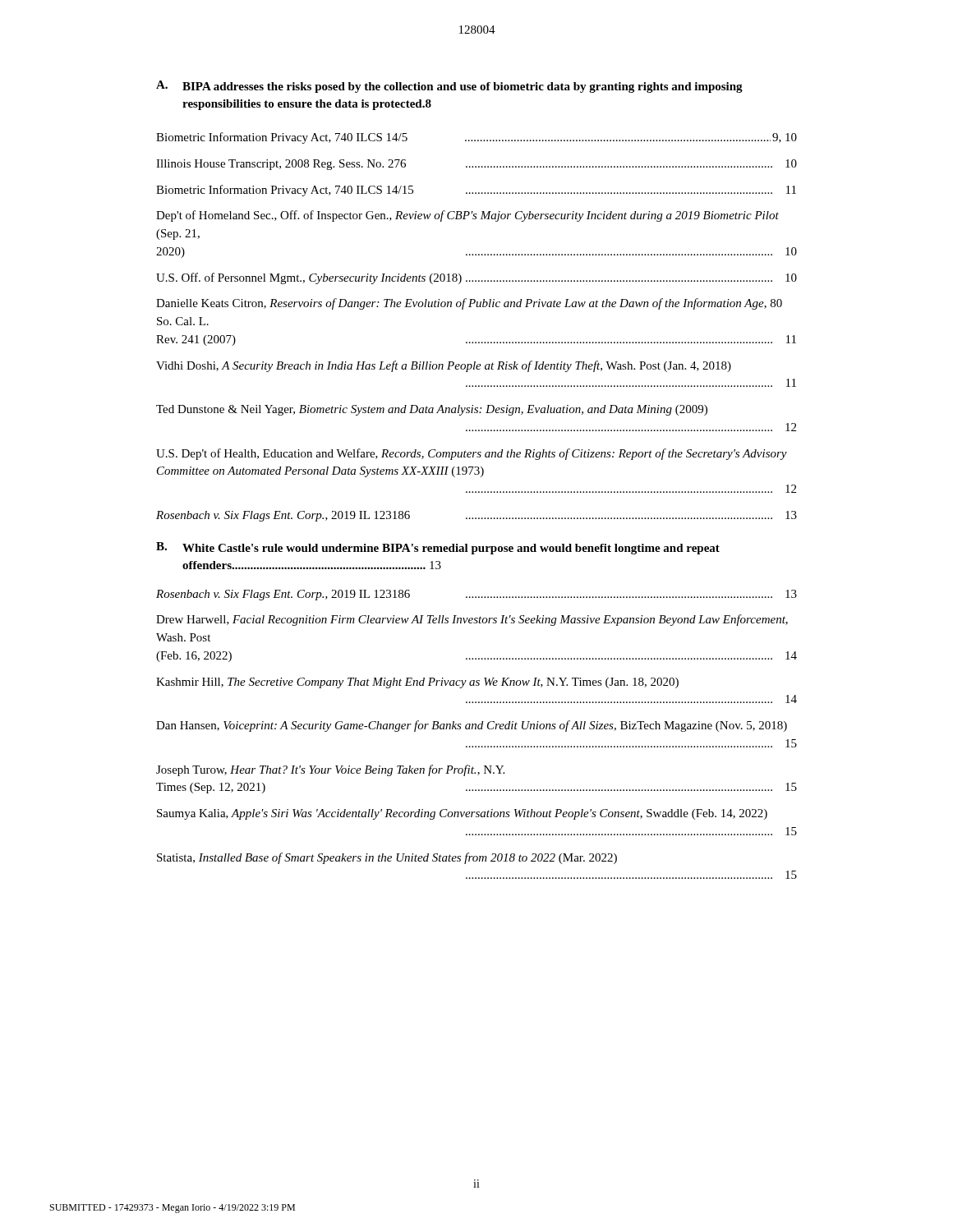Click the passage that begins "Dep't of Homeland Sec., Off."

pos(467,216)
